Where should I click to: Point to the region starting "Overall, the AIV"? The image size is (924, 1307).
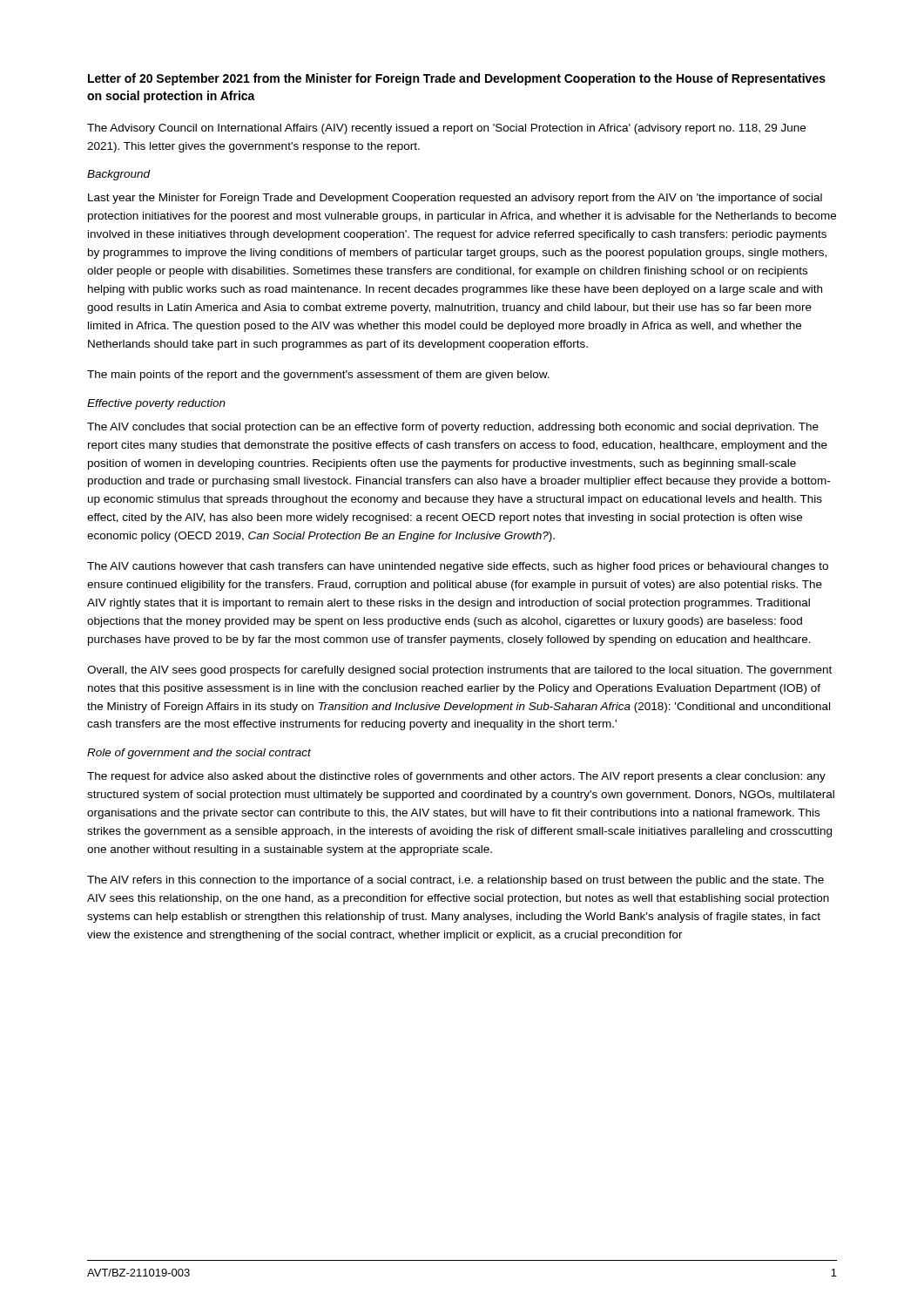click(460, 697)
